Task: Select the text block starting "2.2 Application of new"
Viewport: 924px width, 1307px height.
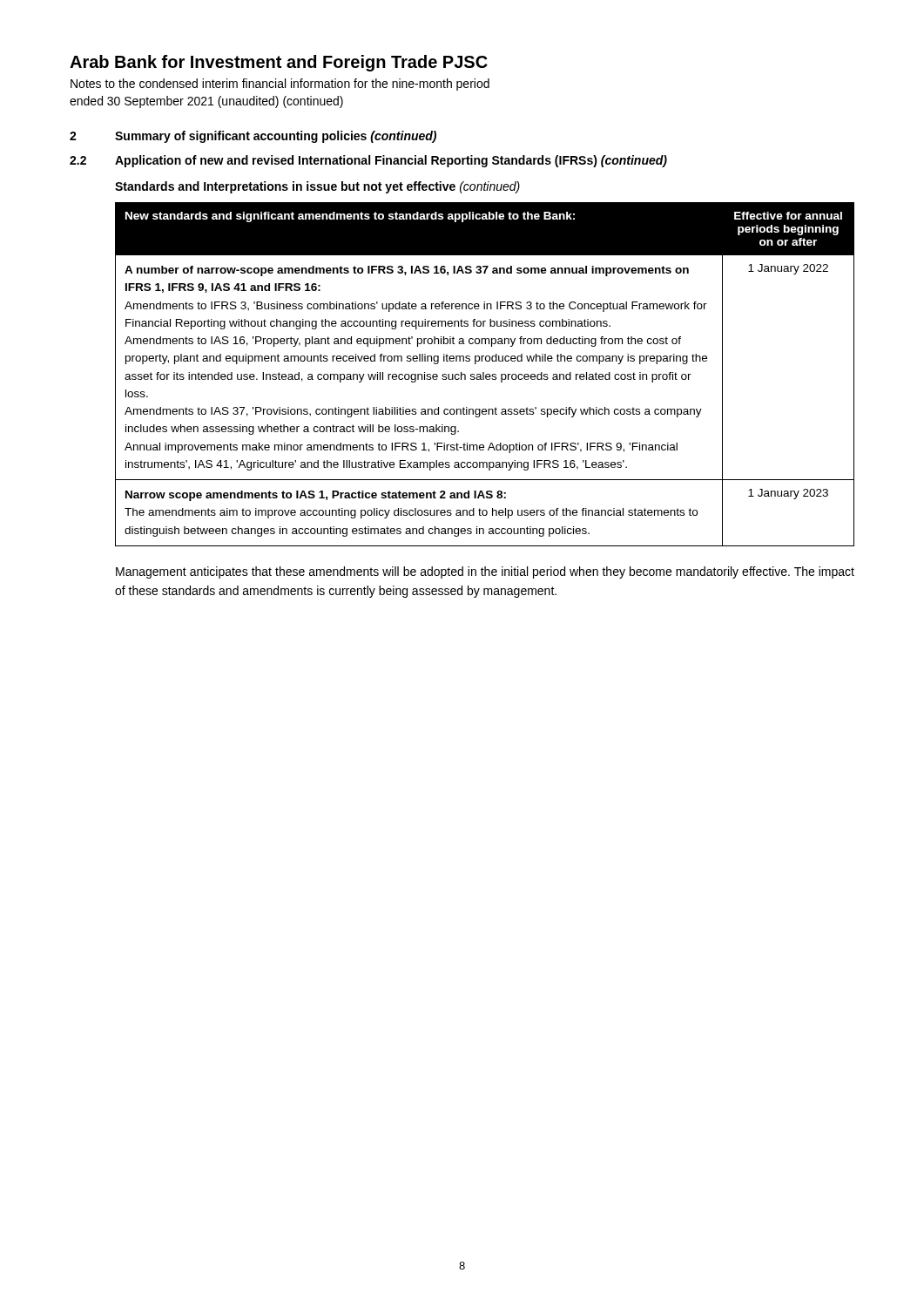Action: (368, 160)
